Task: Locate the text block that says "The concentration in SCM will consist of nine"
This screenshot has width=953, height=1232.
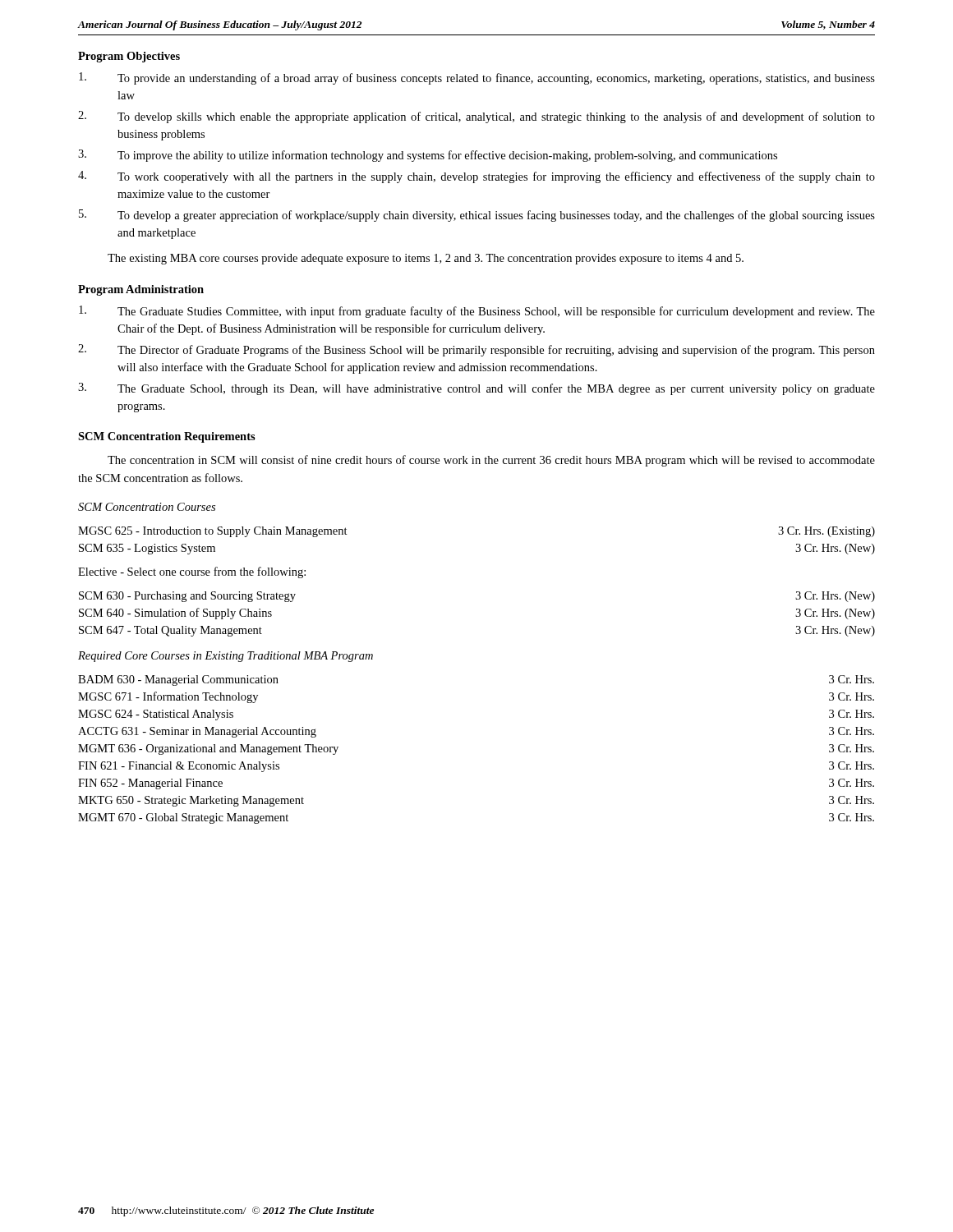Action: (476, 469)
